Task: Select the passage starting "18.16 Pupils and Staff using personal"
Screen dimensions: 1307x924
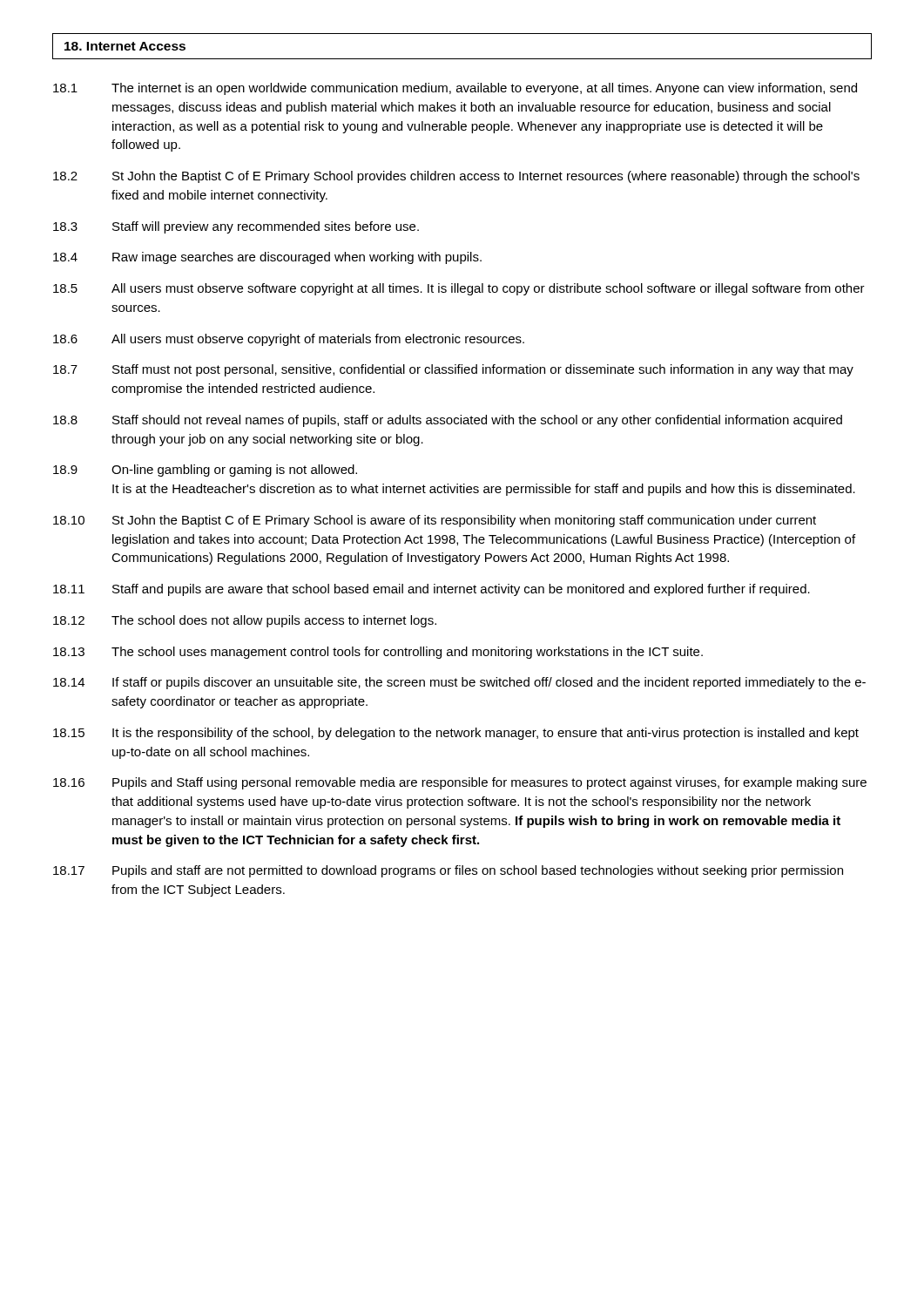Action: coord(462,811)
